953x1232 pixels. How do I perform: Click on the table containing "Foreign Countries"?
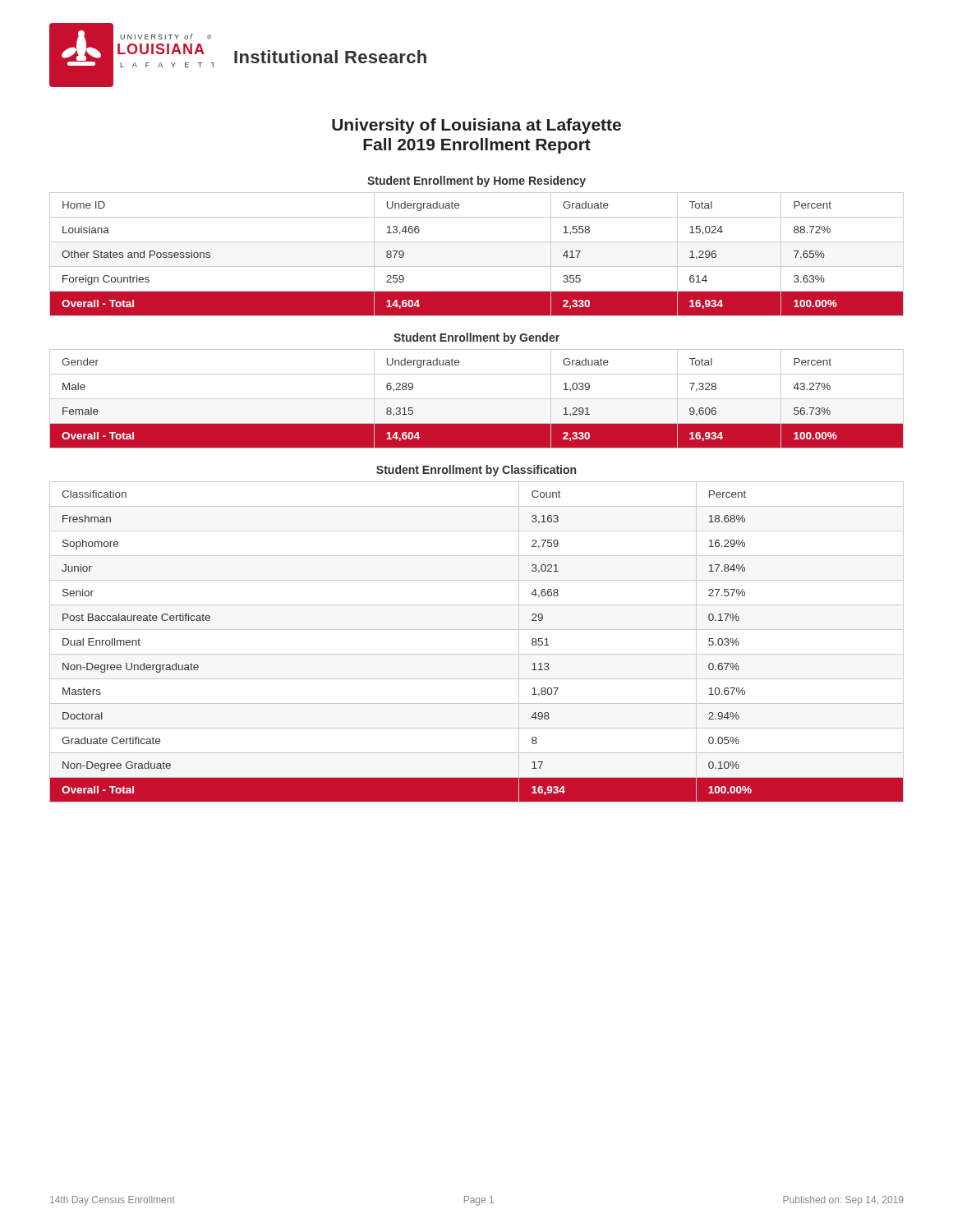pos(476,254)
